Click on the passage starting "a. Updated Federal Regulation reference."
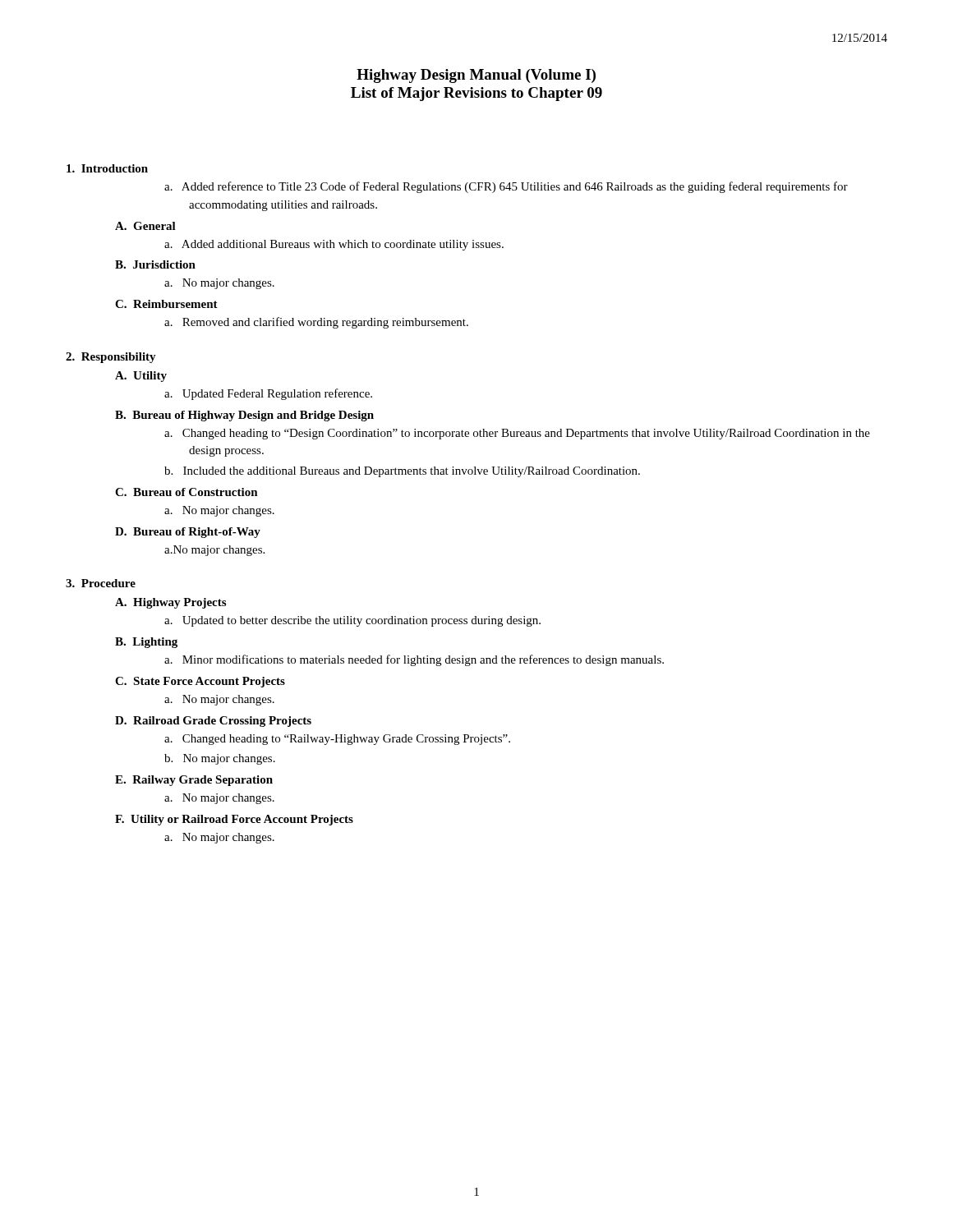Image resolution: width=953 pixels, height=1232 pixels. point(269,393)
